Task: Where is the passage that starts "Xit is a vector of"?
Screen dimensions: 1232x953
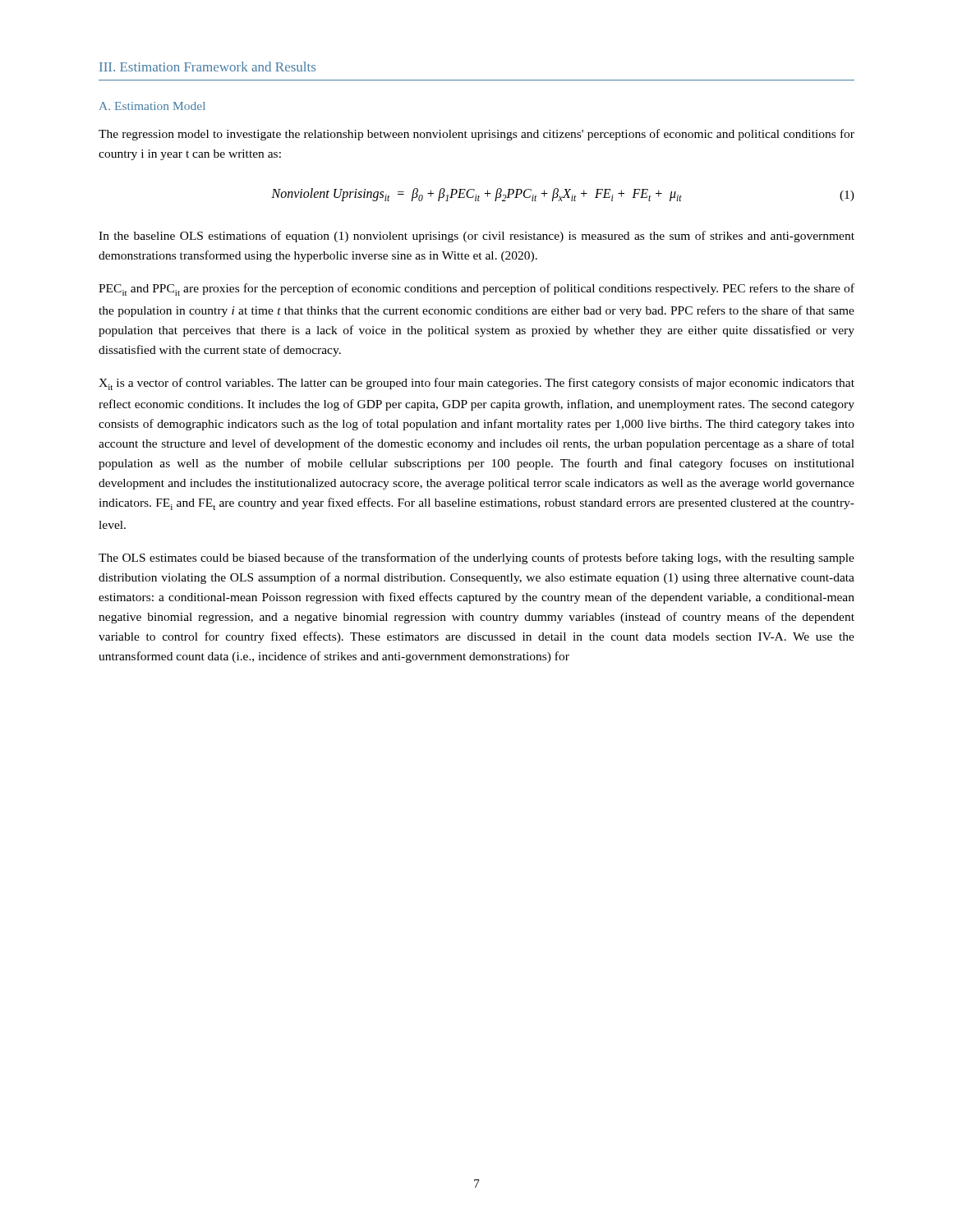Action: point(476,453)
